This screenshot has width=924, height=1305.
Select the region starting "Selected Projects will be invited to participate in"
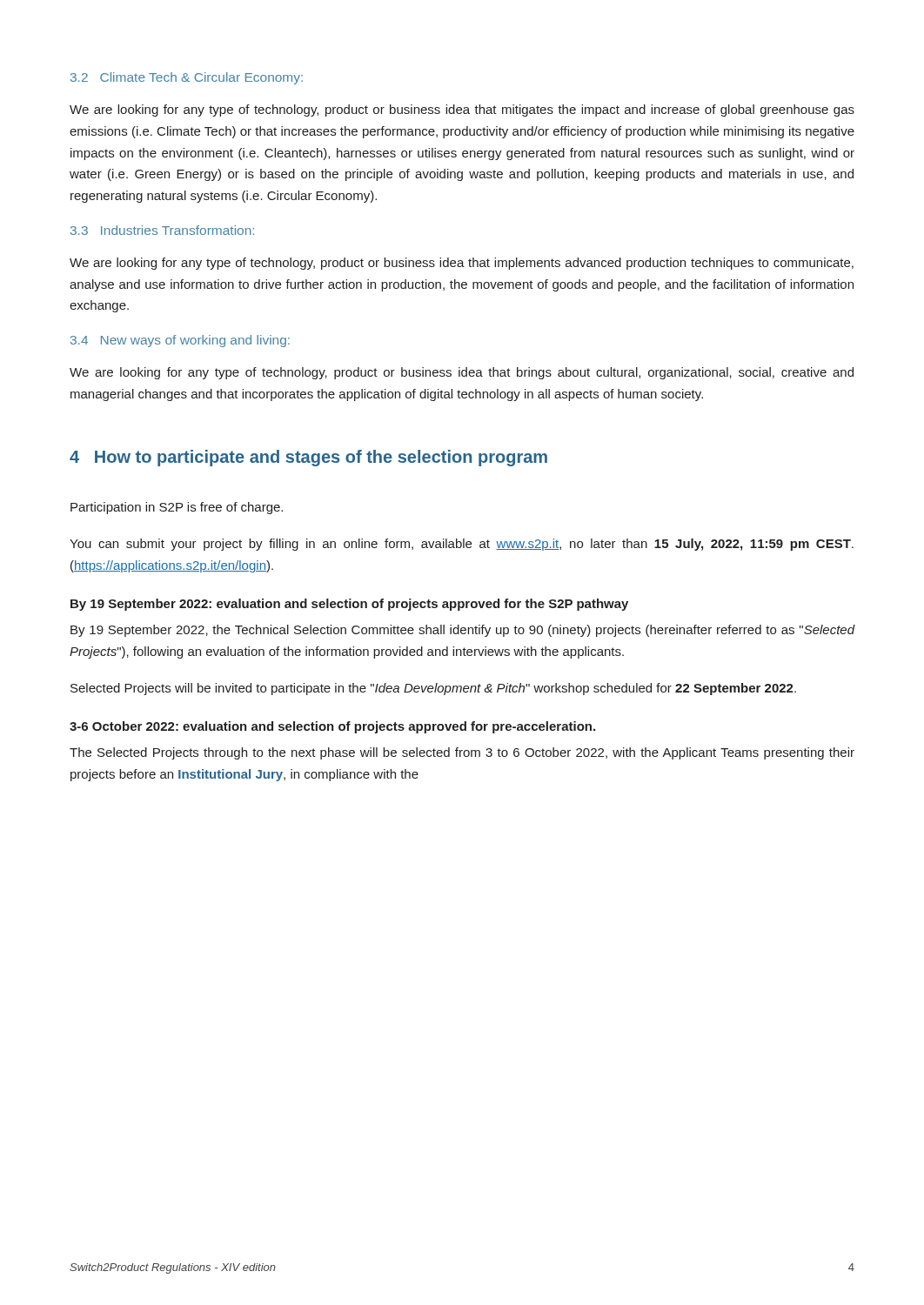click(433, 688)
